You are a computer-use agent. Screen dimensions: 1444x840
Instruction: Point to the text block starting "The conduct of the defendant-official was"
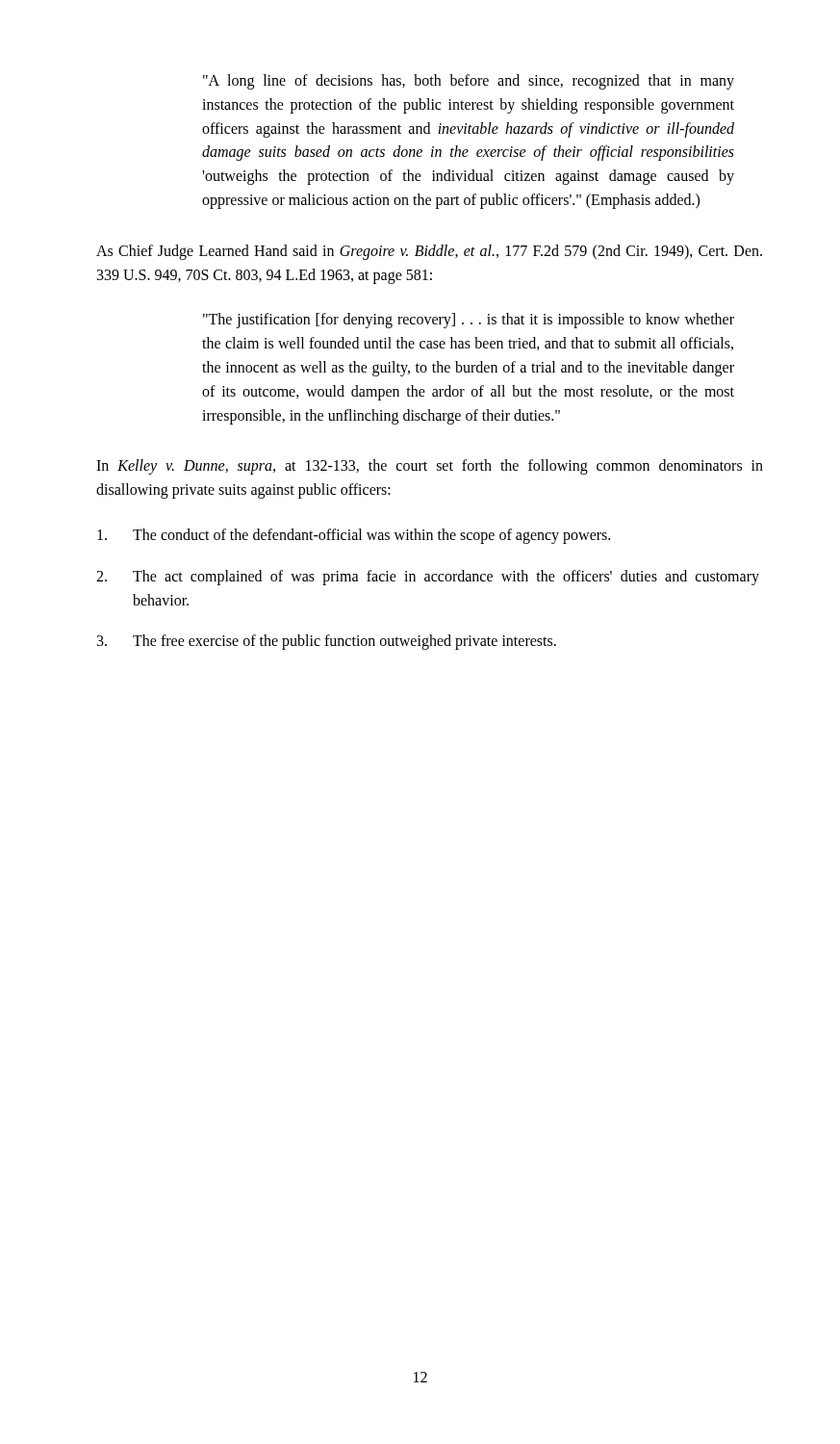428,536
